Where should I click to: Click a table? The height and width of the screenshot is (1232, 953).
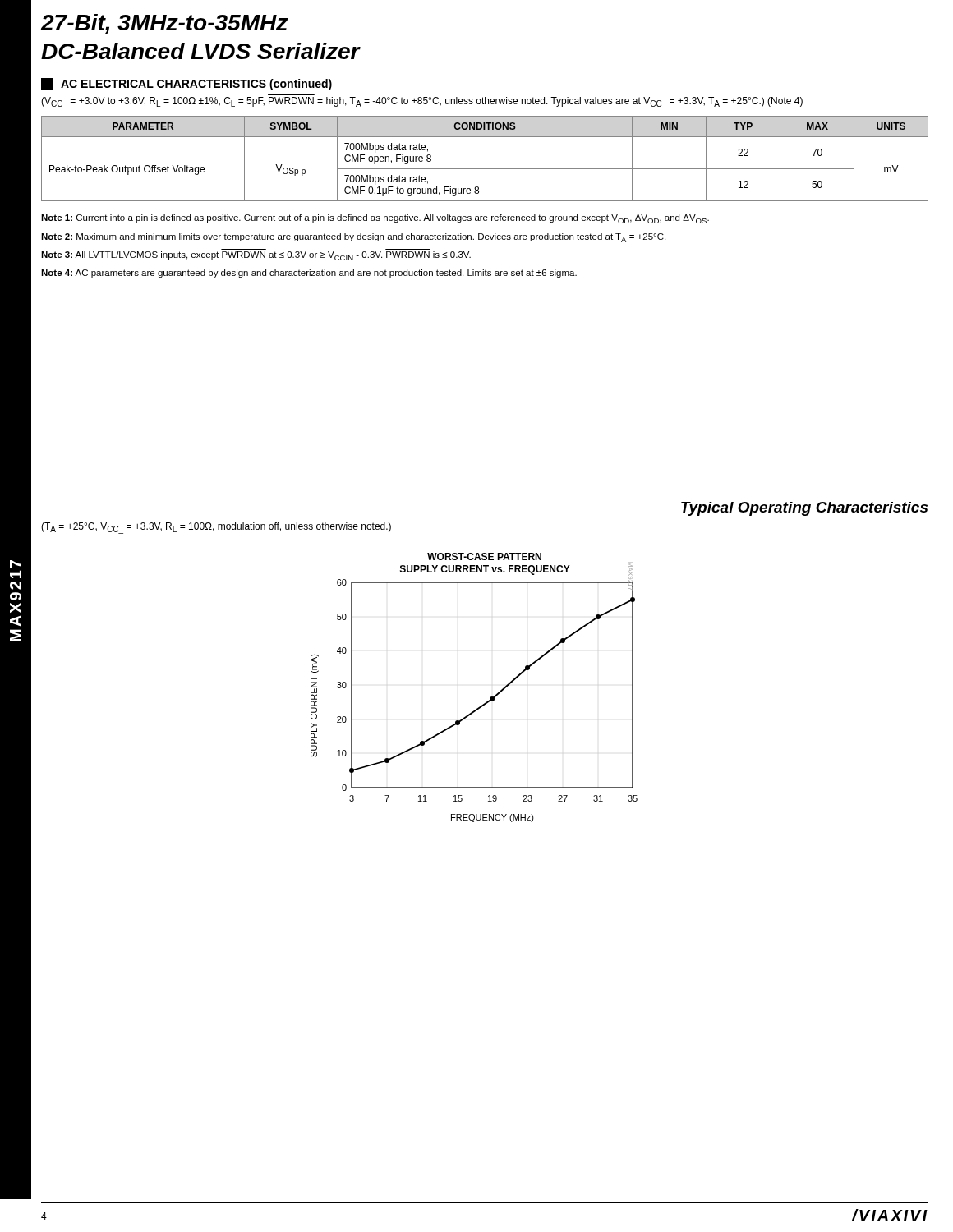pyautogui.click(x=485, y=159)
